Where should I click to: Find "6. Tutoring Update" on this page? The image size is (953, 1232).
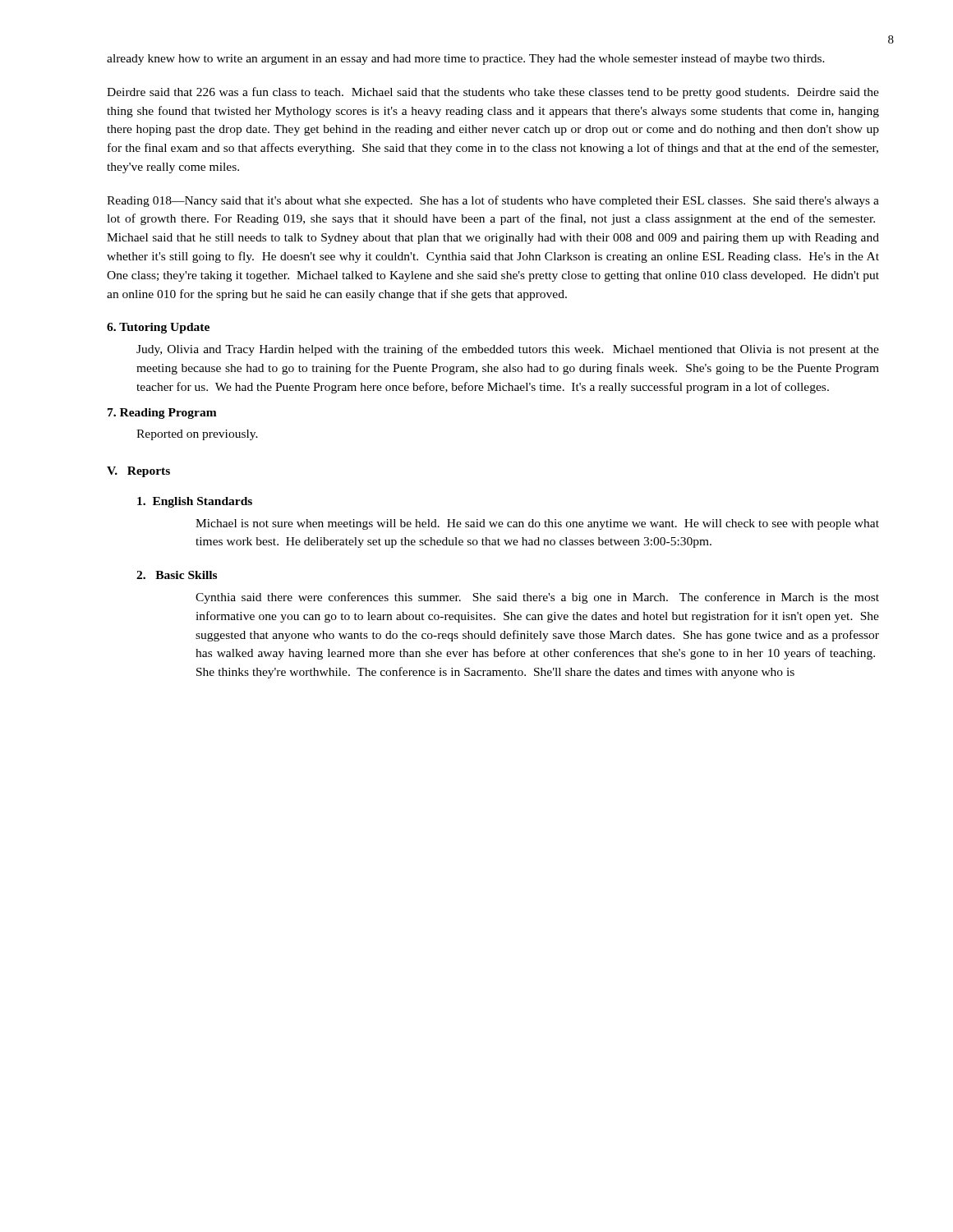158,327
